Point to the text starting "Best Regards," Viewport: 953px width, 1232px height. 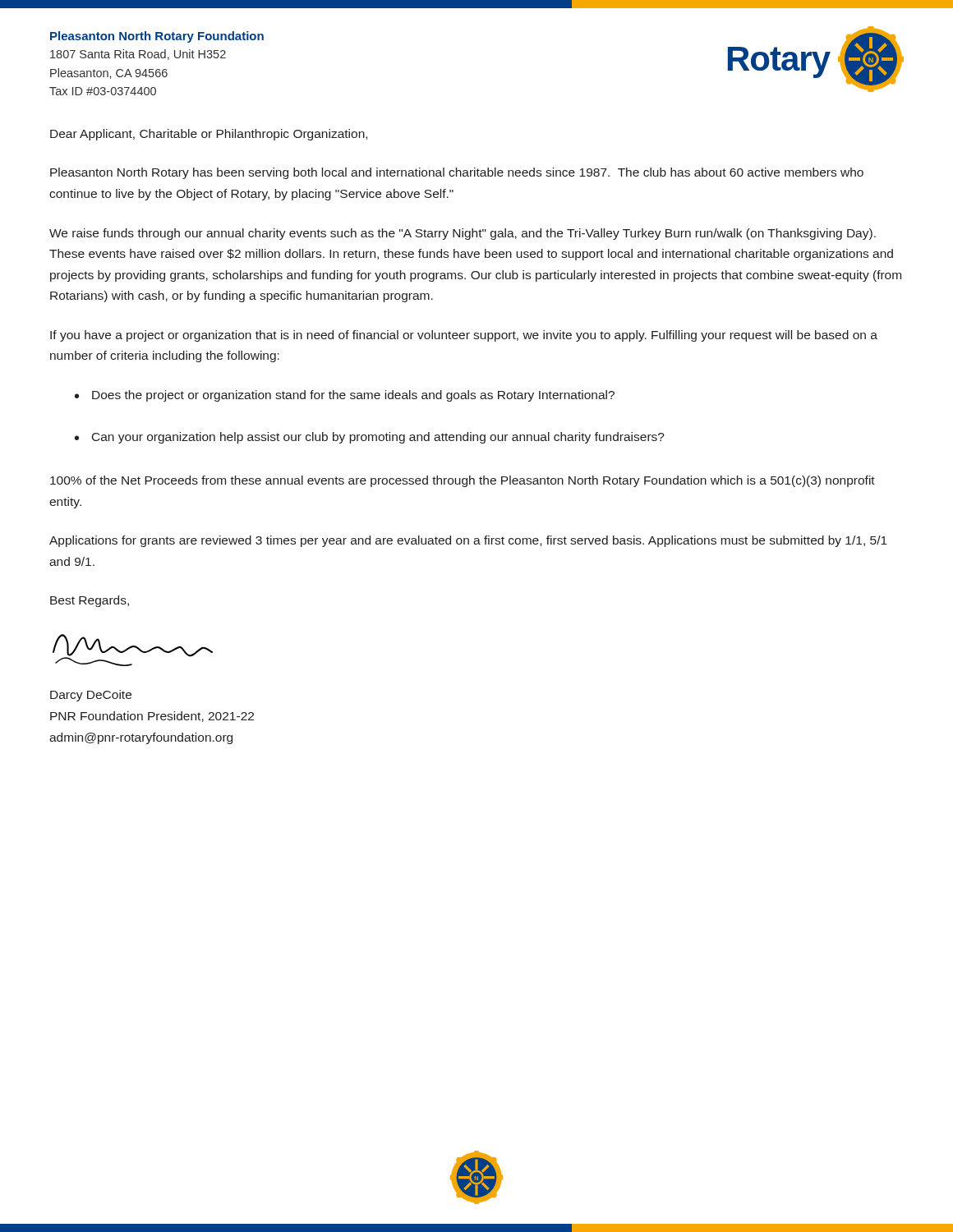90,600
